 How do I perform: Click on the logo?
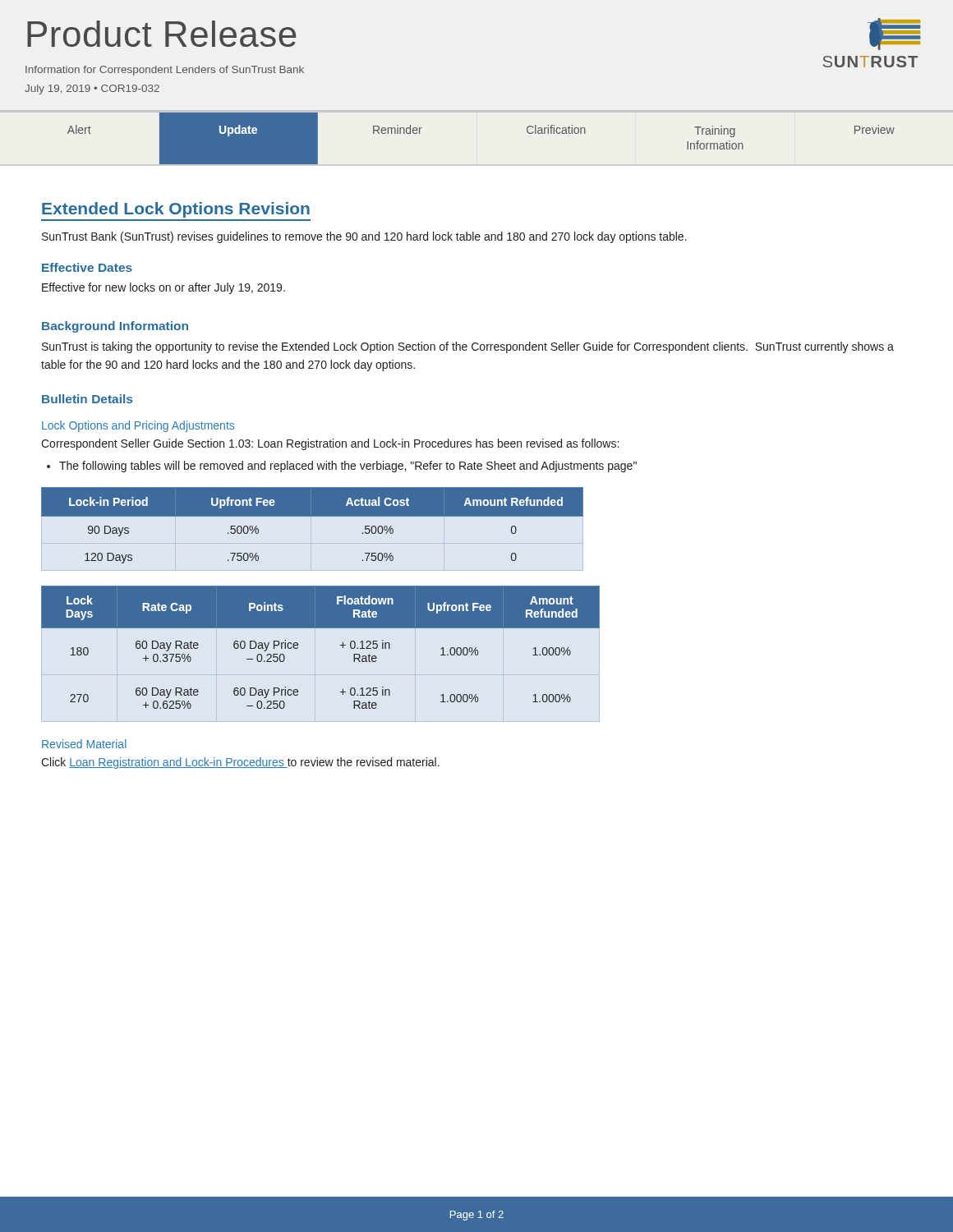(x=875, y=48)
